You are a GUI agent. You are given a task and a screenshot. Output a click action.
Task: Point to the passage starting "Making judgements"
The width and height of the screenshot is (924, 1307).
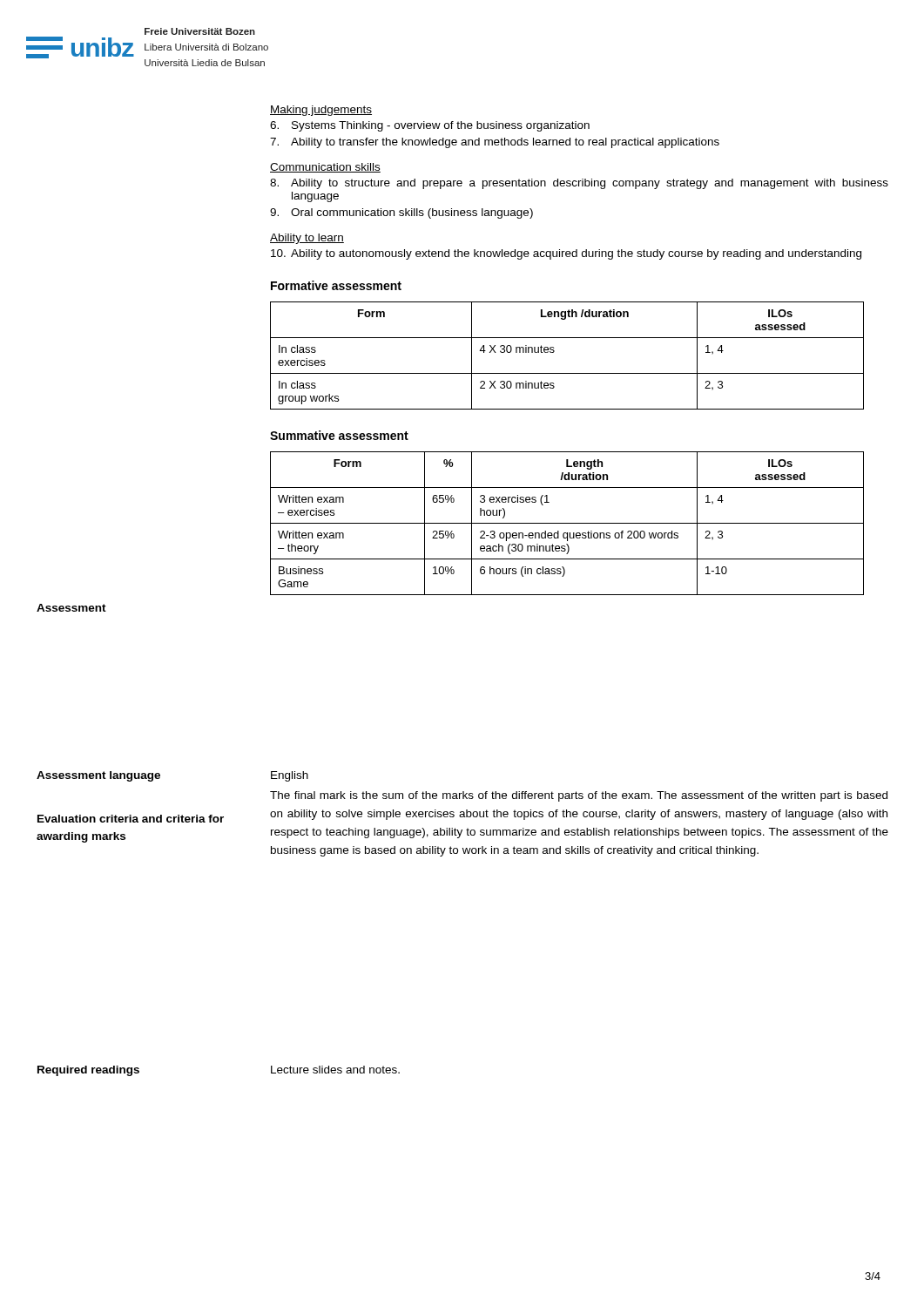[x=321, y=109]
